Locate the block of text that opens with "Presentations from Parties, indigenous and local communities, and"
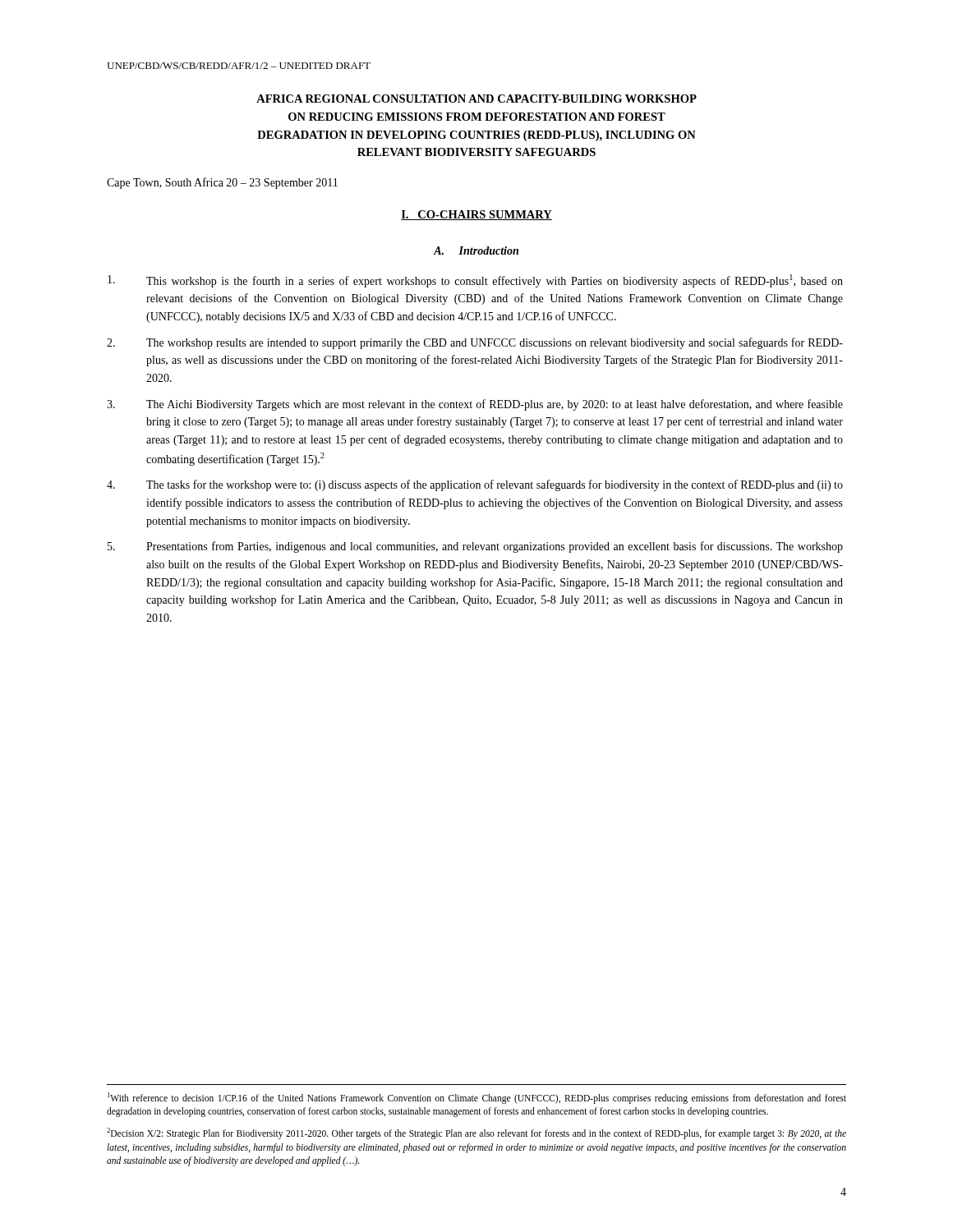 [x=475, y=583]
